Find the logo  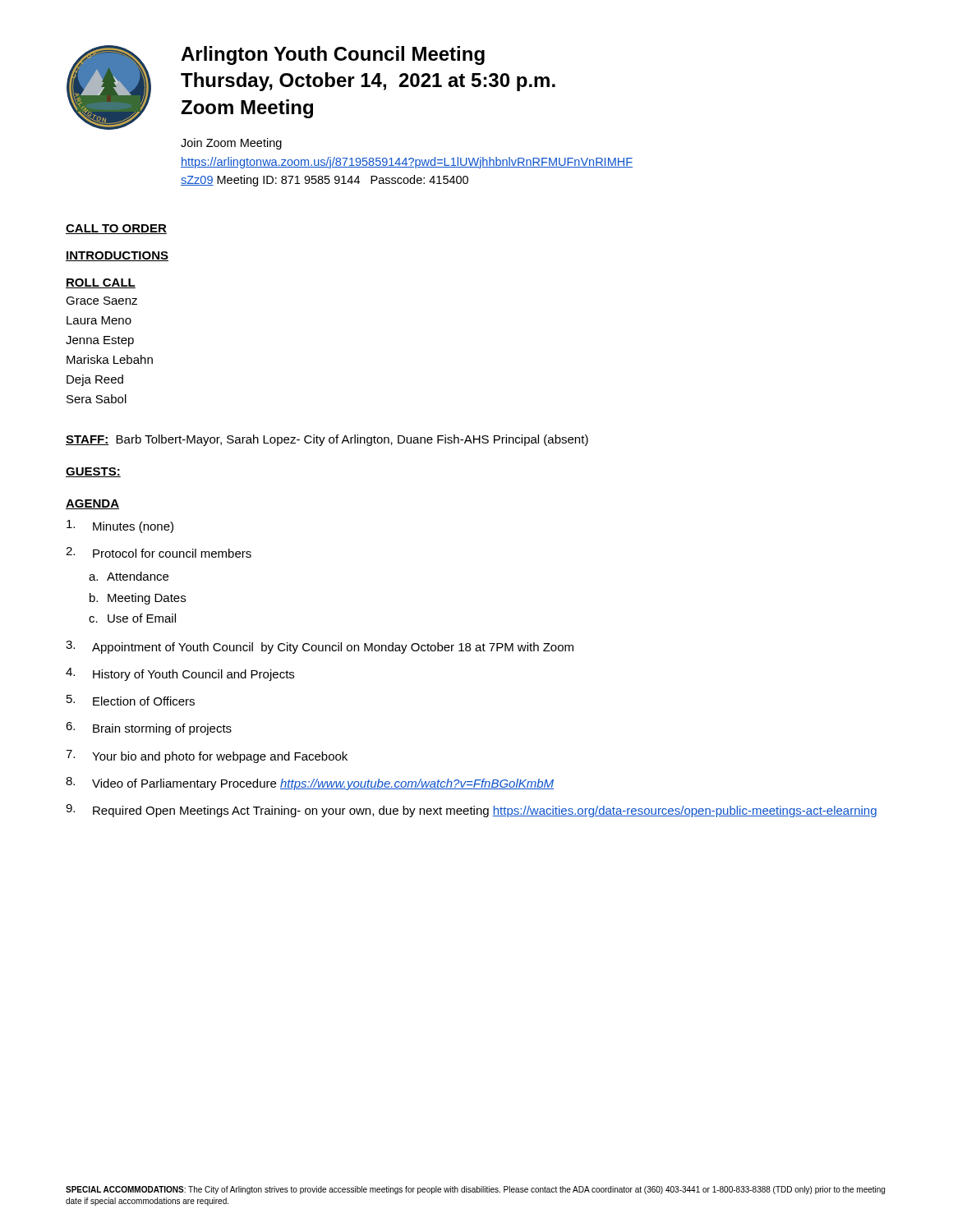pos(111,89)
